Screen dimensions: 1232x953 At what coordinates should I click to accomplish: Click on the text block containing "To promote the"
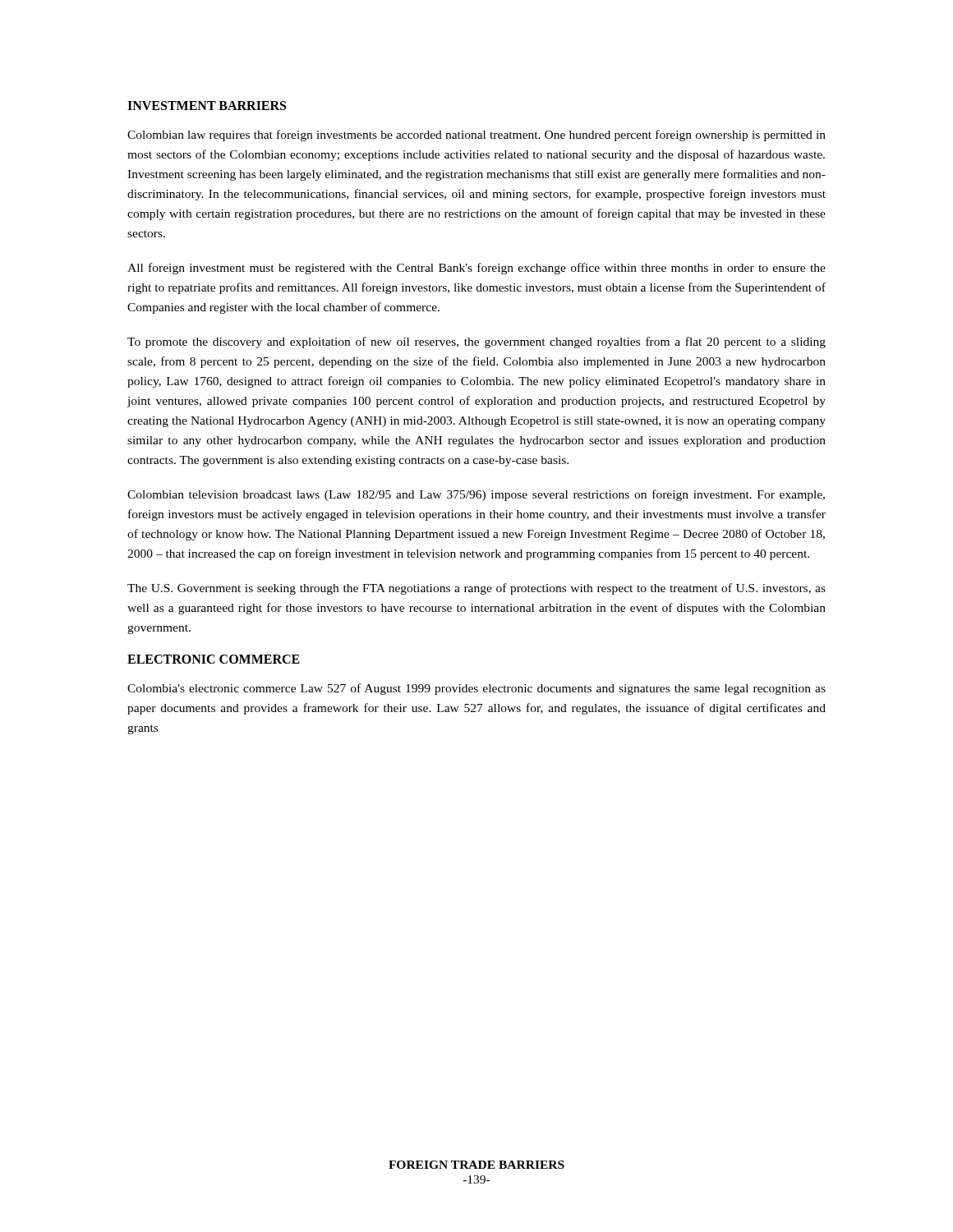[x=476, y=401]
